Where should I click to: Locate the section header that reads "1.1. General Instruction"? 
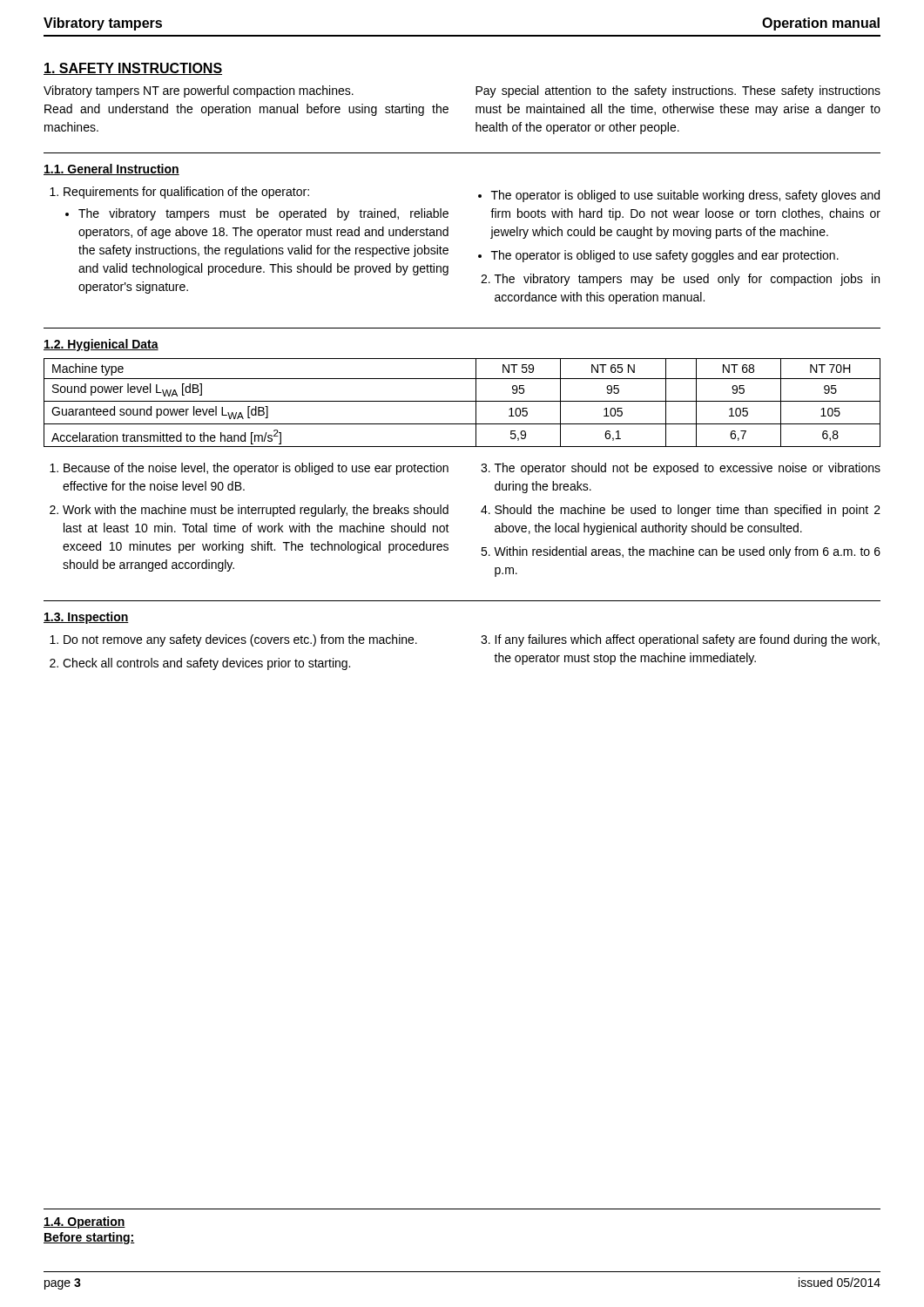[111, 169]
